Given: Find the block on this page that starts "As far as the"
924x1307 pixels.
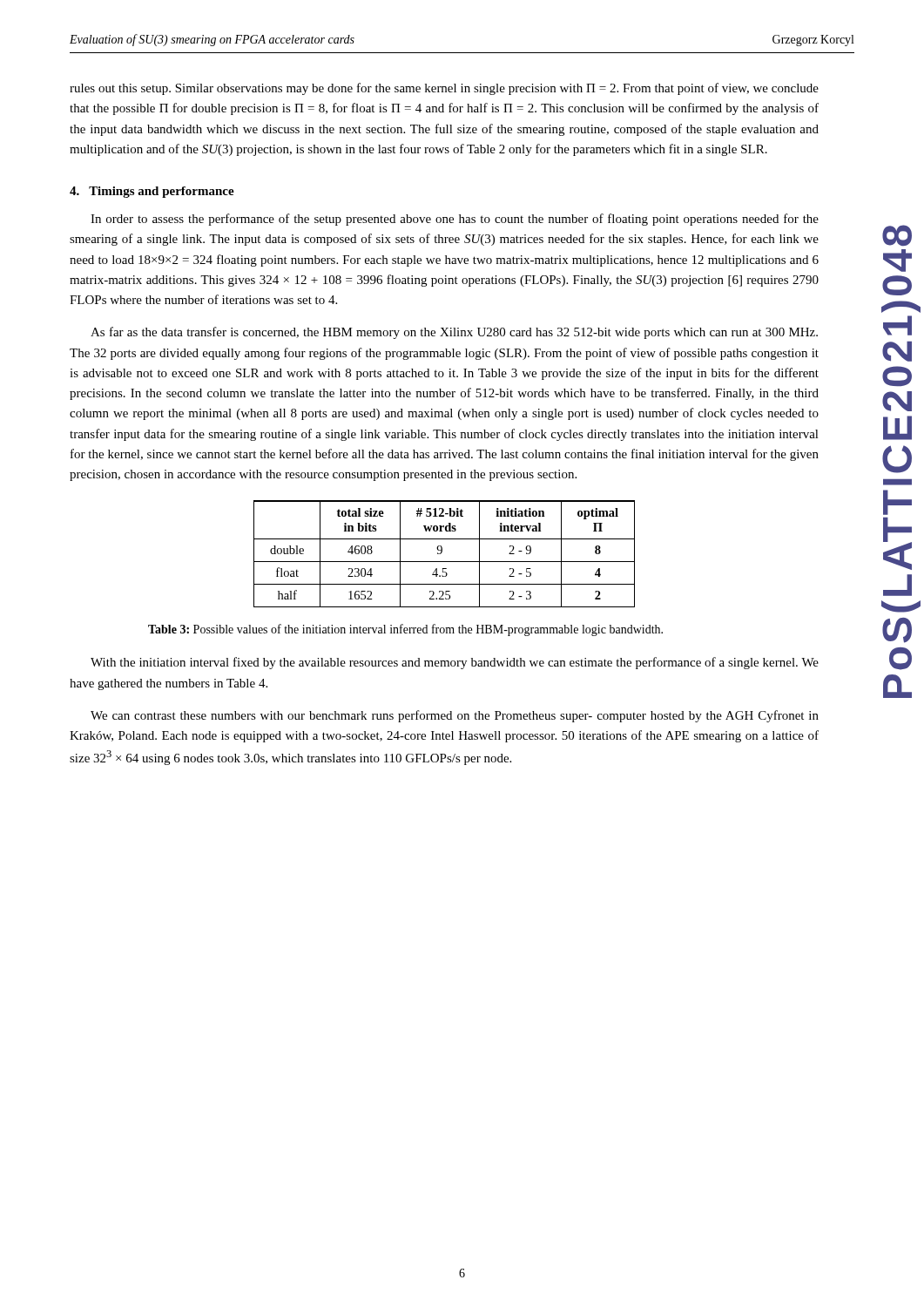Looking at the screenshot, I should click(444, 403).
